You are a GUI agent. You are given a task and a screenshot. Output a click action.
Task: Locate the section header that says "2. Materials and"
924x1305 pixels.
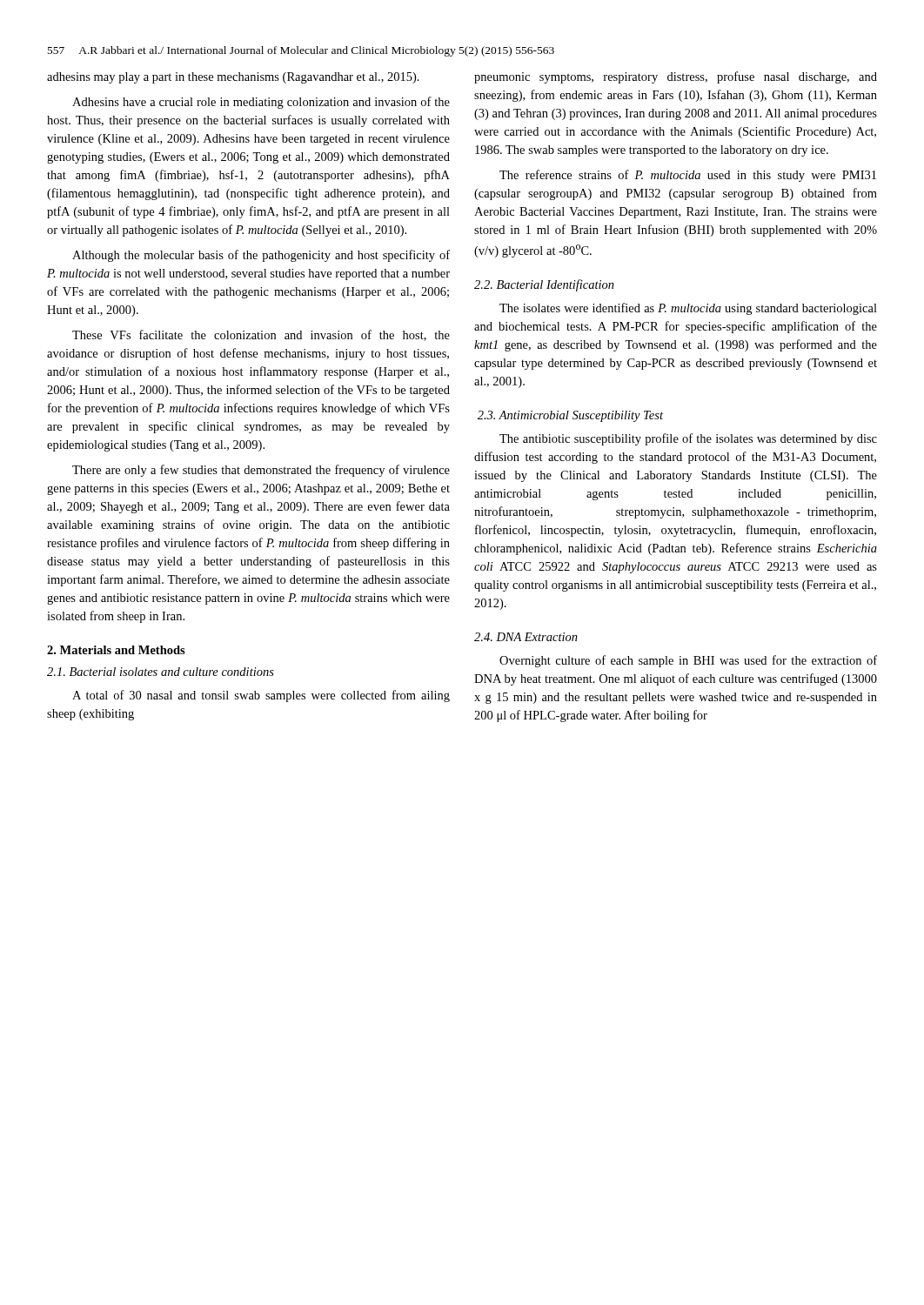(x=116, y=650)
